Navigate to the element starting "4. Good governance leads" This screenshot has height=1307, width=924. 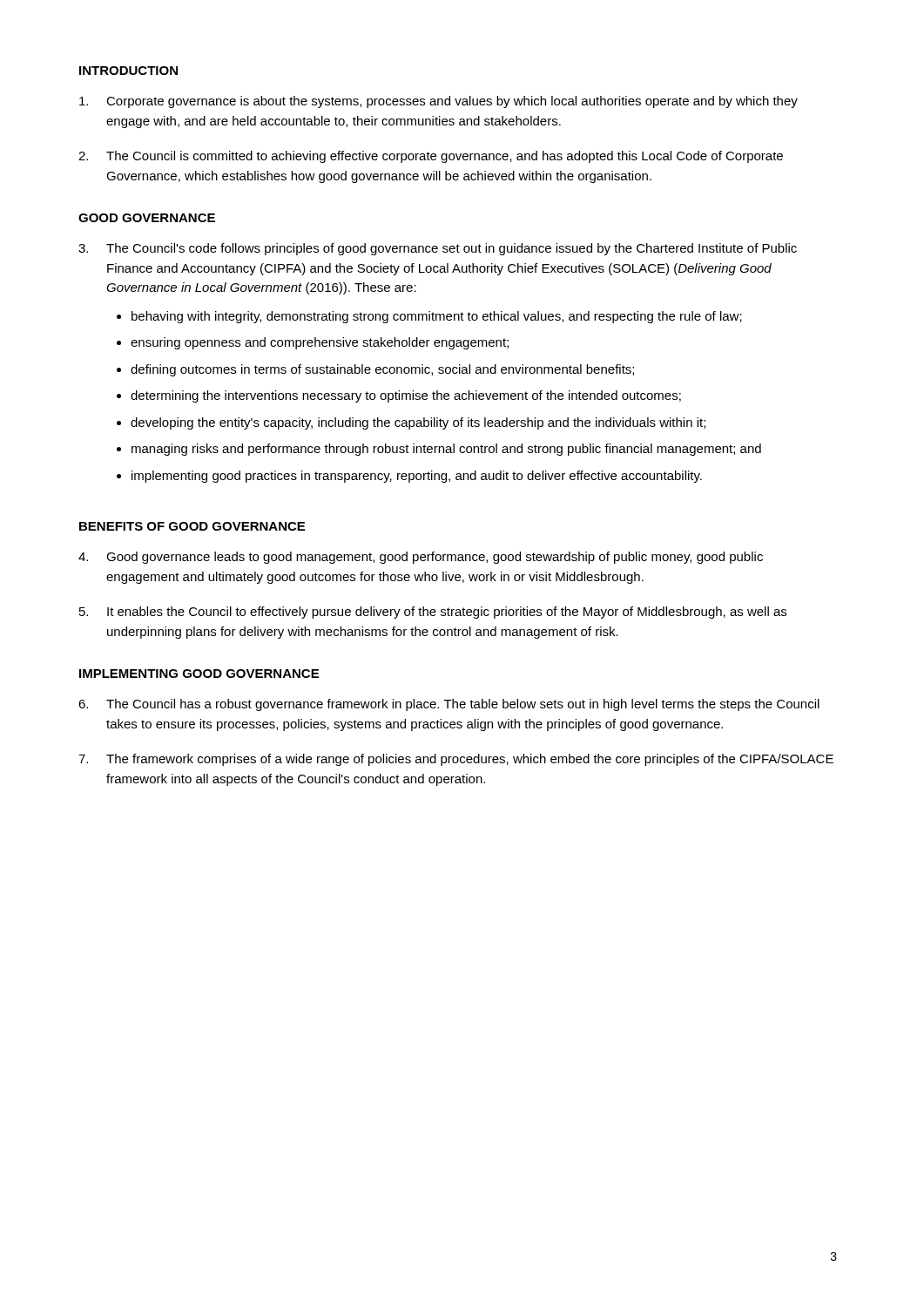(458, 567)
